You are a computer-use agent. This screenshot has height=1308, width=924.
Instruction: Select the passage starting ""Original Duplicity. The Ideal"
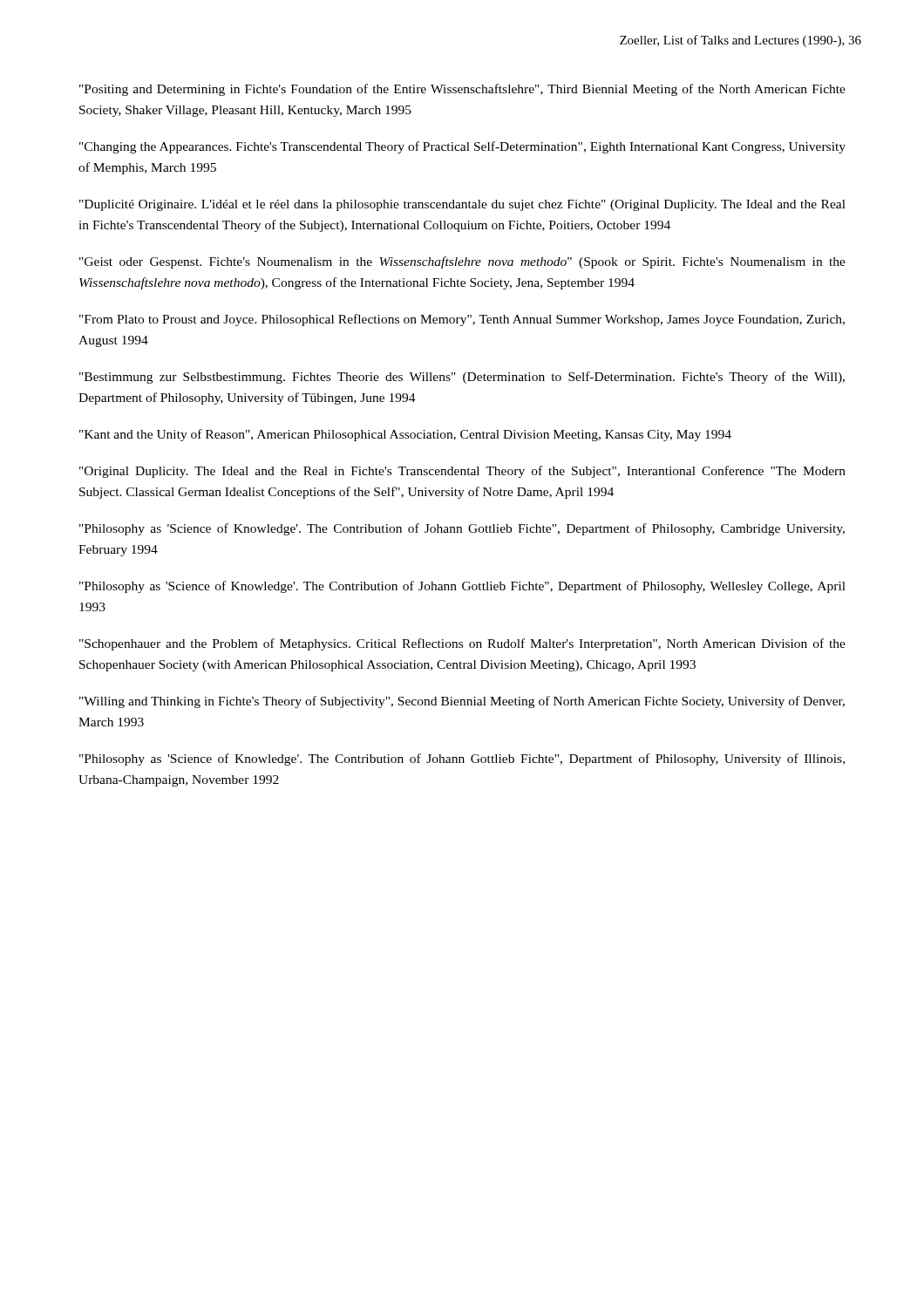[462, 481]
